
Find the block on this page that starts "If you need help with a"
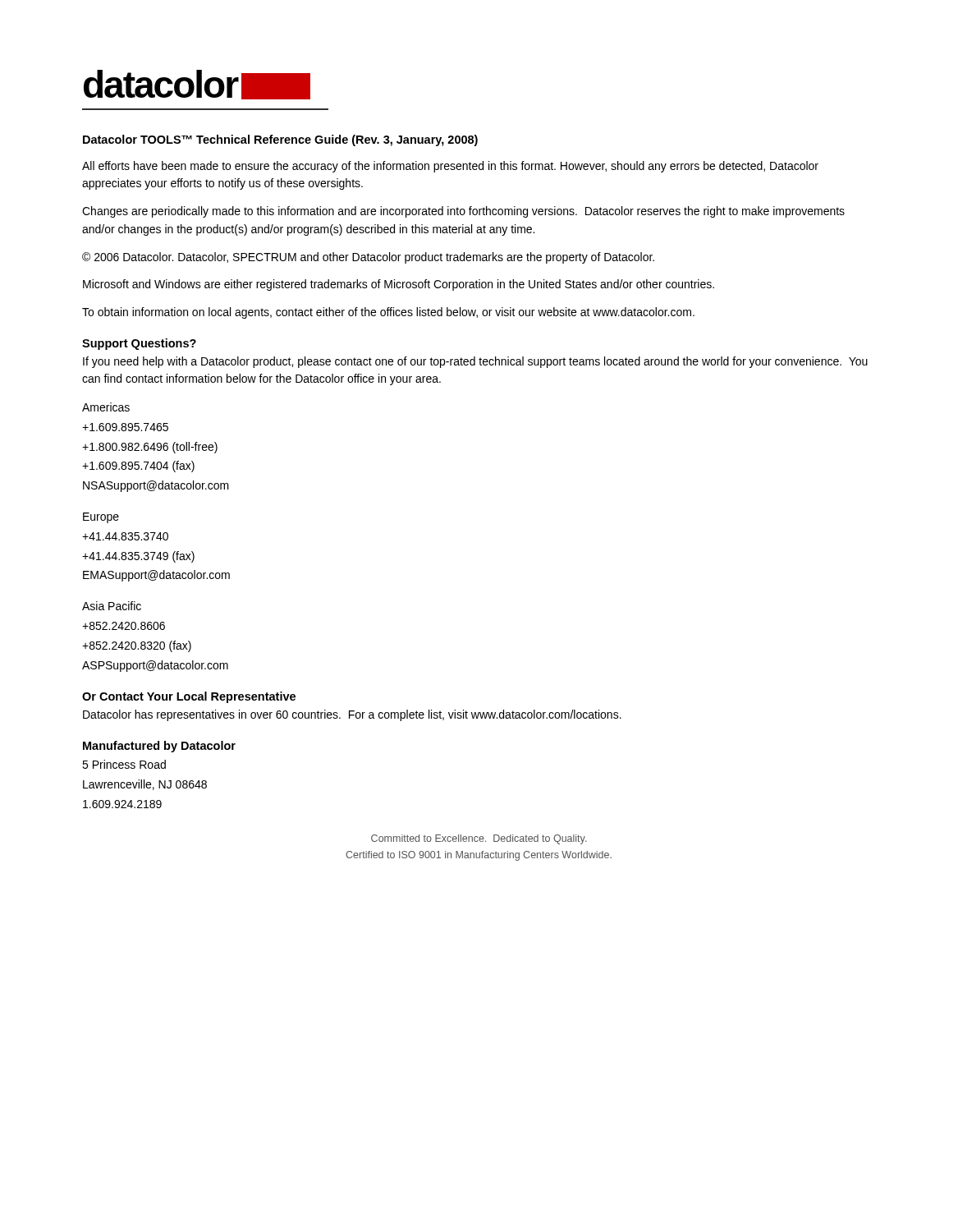pos(475,370)
